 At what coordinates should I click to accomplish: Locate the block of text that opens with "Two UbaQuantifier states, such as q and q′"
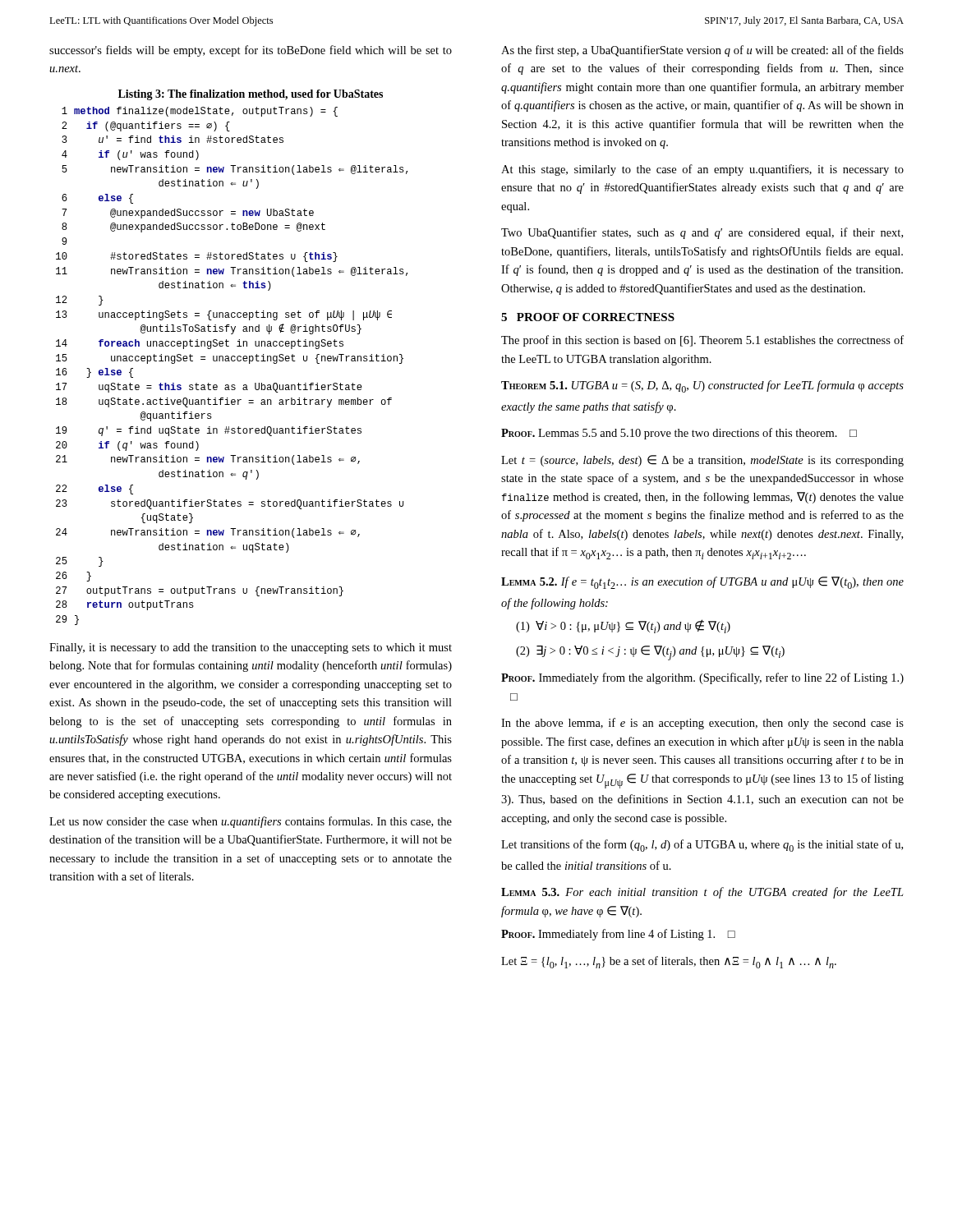point(702,260)
